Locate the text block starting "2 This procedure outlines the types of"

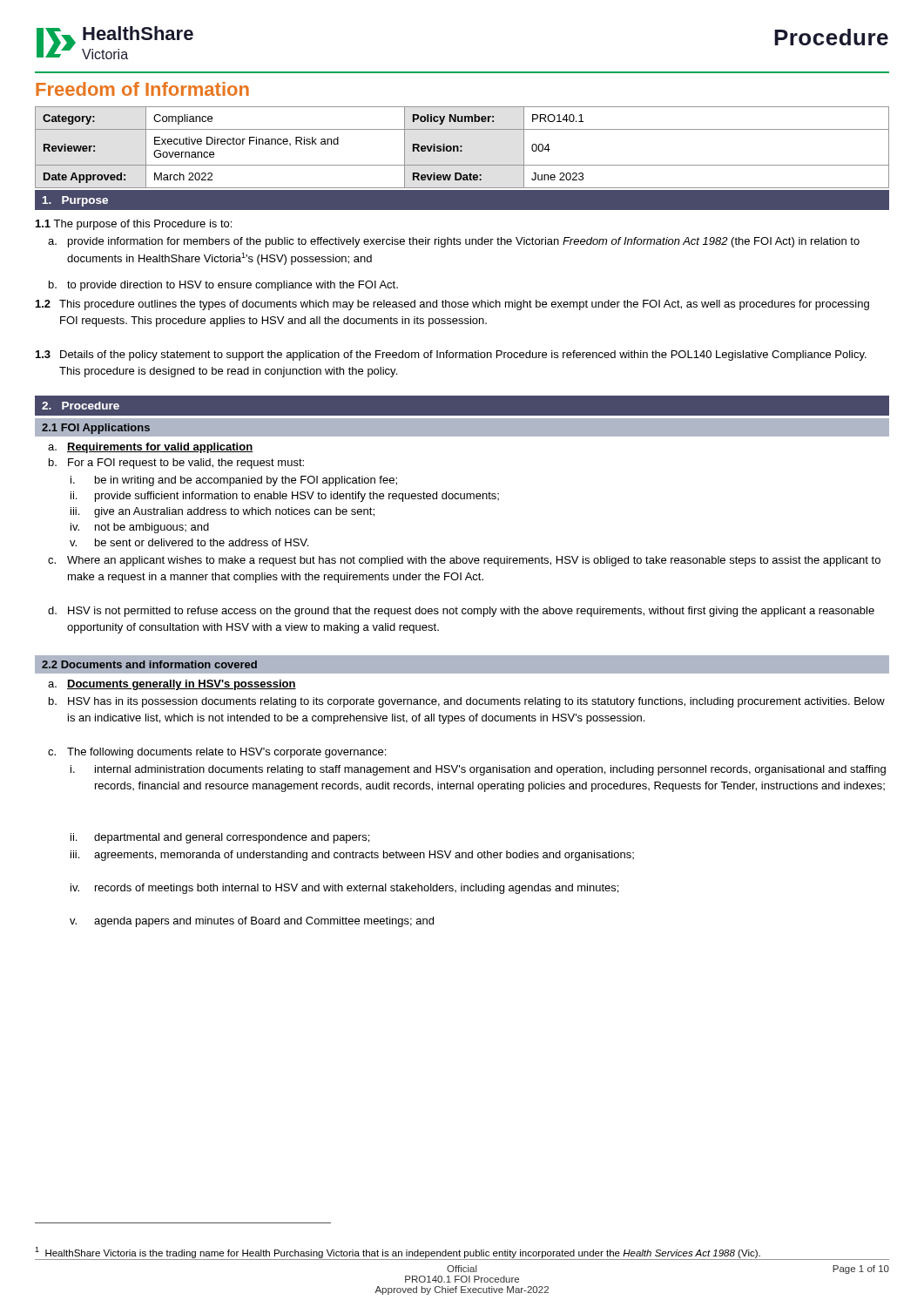click(x=462, y=313)
